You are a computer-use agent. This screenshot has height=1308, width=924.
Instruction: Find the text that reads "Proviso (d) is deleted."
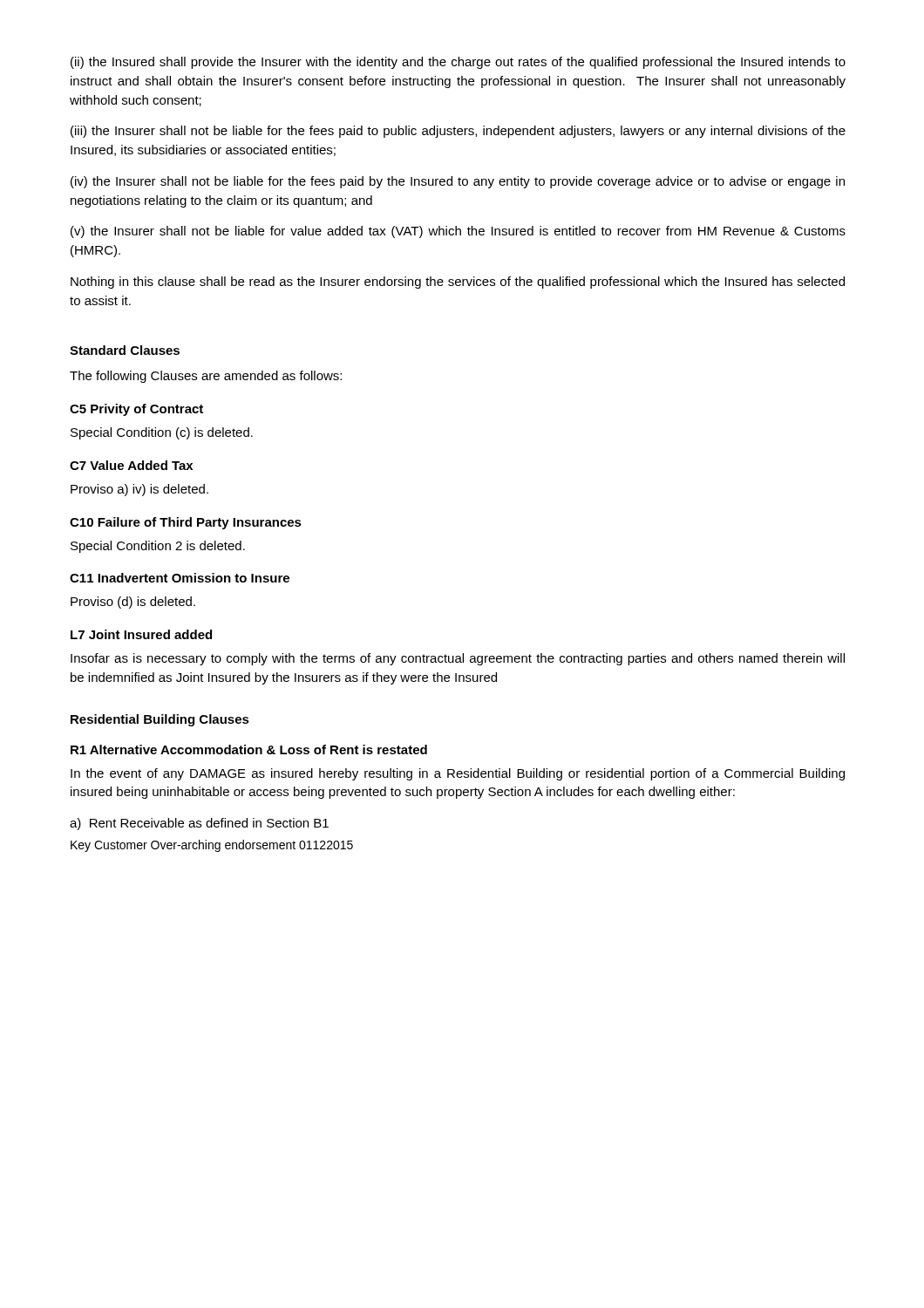click(133, 601)
